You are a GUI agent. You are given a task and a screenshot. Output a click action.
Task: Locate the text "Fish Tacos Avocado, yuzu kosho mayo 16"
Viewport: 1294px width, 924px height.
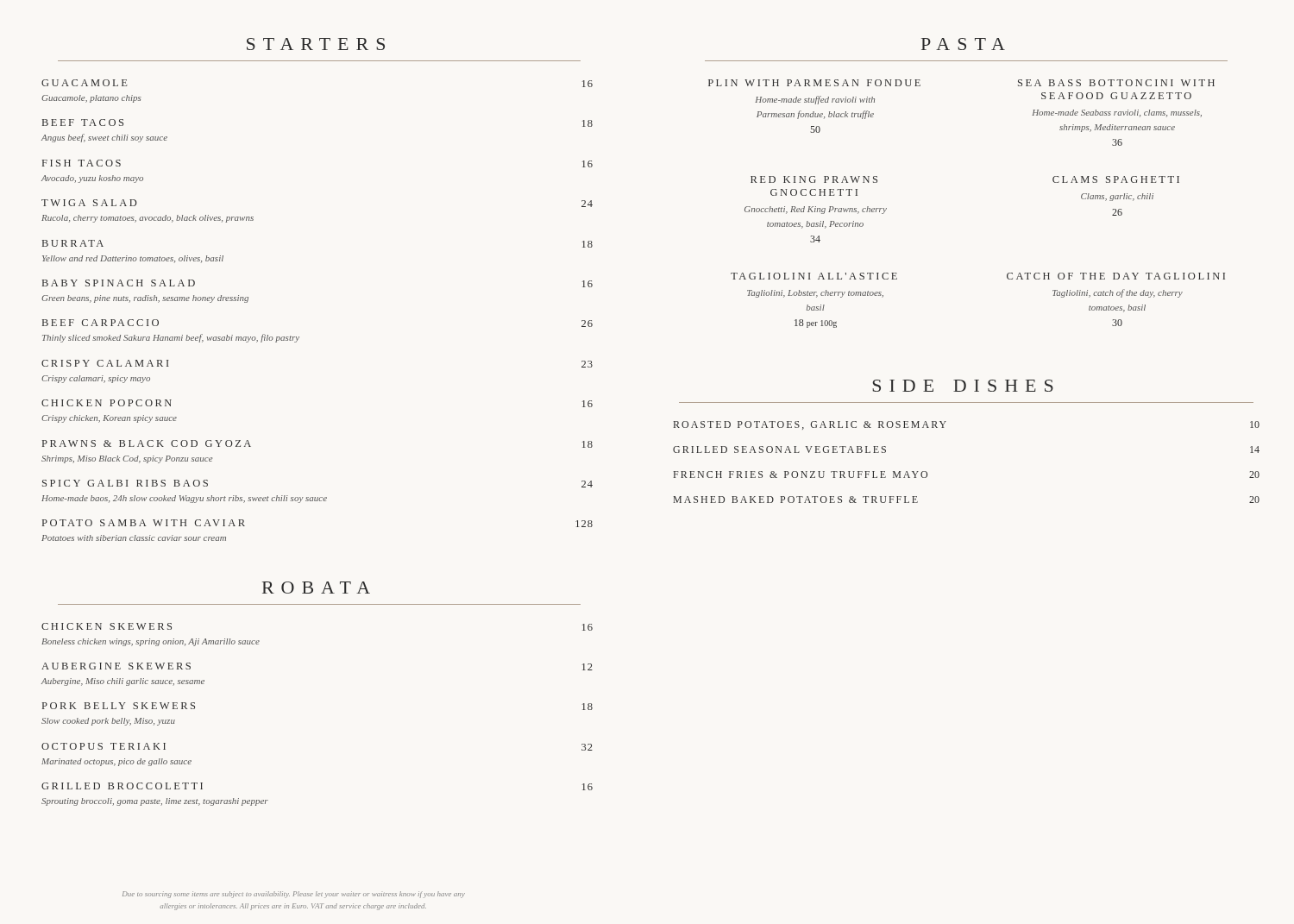(81, 163)
